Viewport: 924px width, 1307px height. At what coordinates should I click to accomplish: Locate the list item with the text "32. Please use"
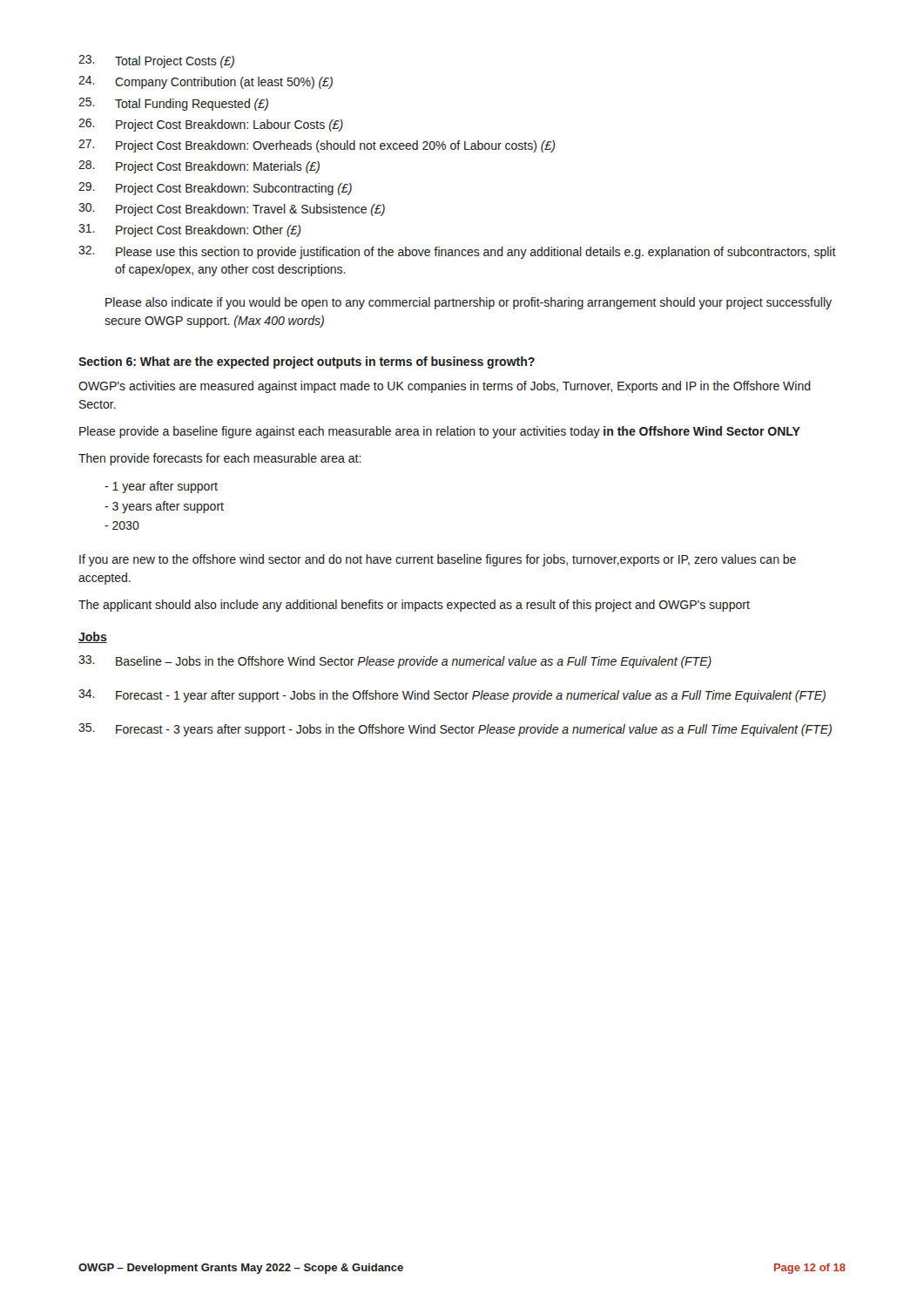[462, 260]
